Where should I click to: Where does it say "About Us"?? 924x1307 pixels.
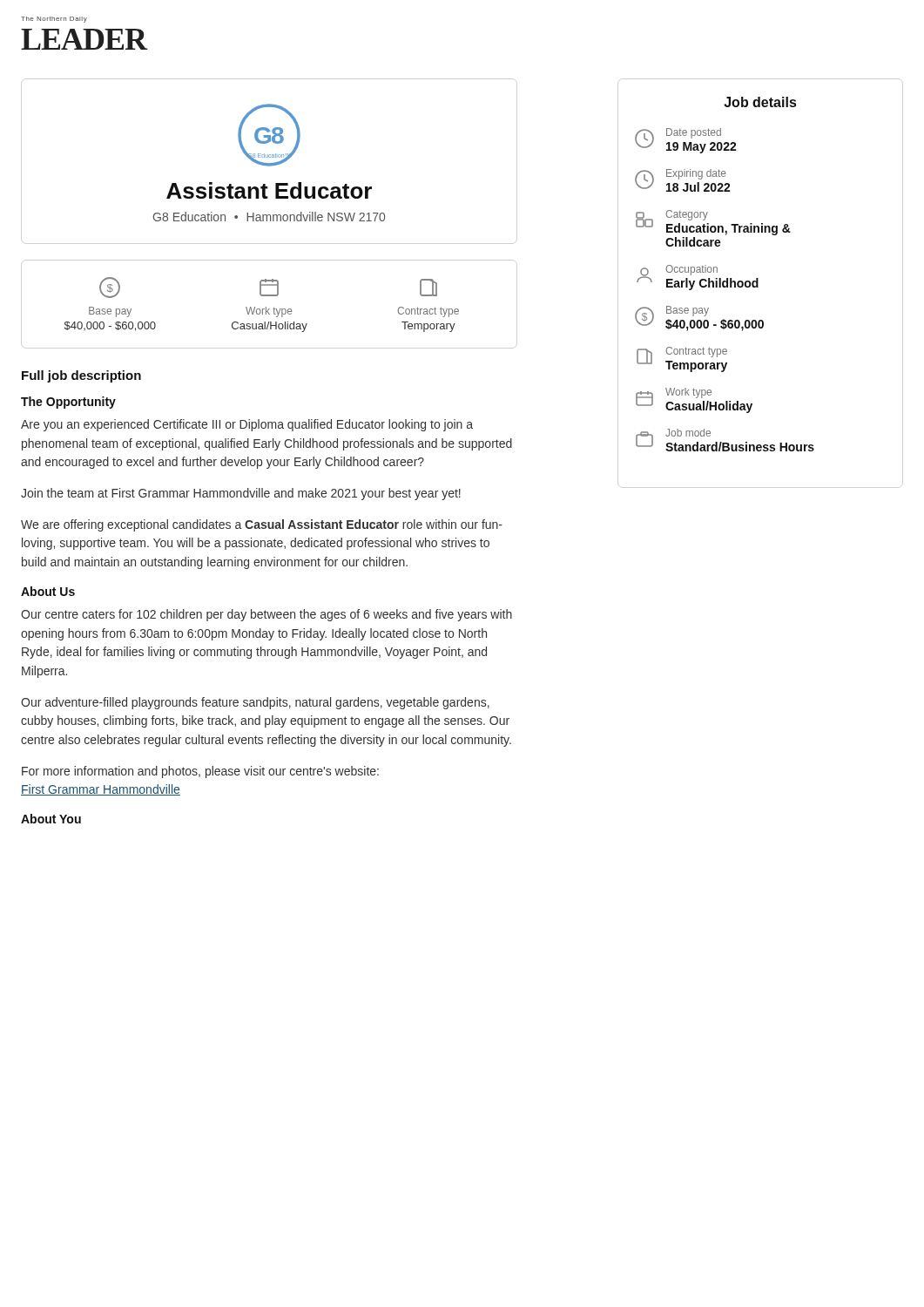pos(48,591)
